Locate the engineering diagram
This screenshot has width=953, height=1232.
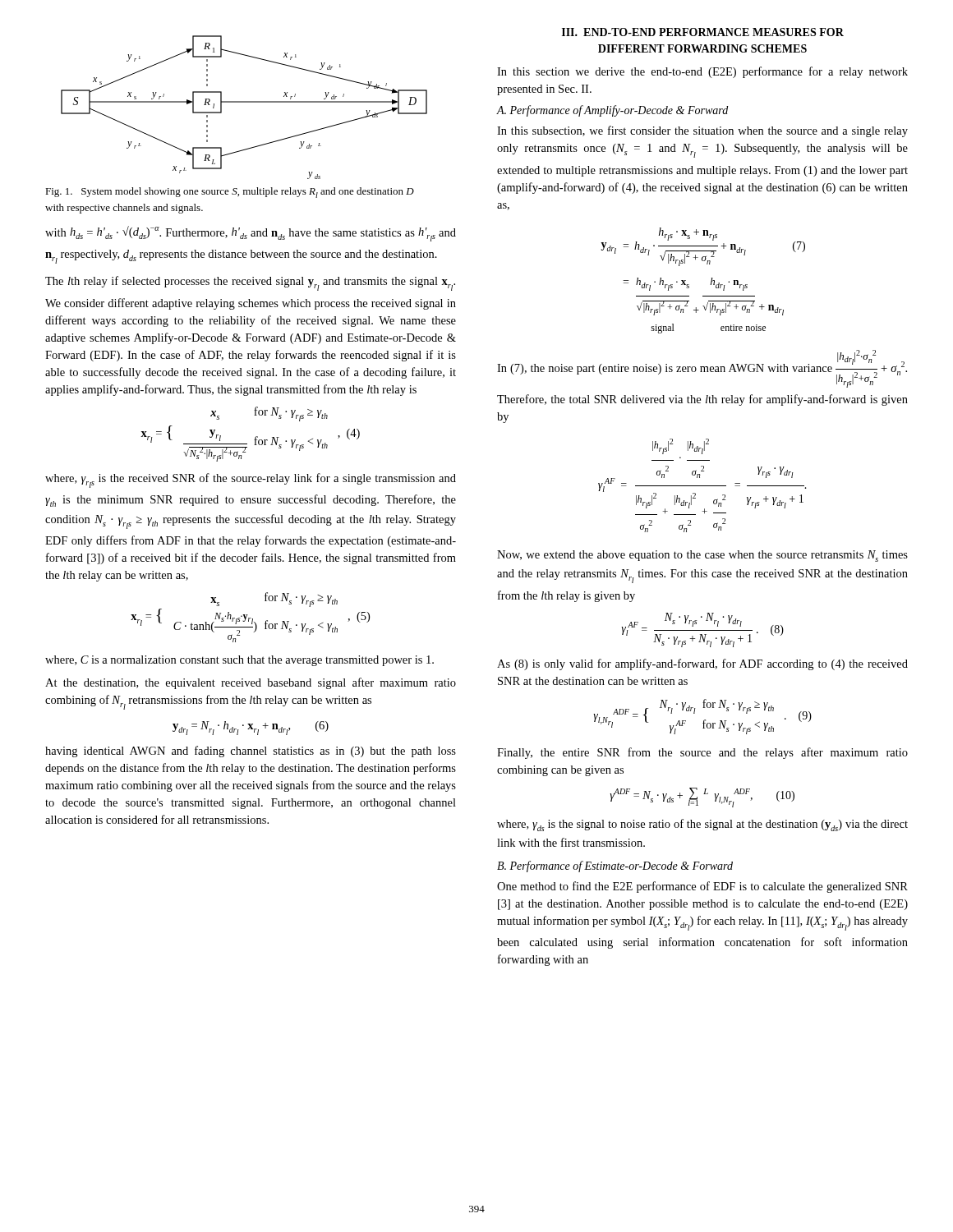pos(246,103)
